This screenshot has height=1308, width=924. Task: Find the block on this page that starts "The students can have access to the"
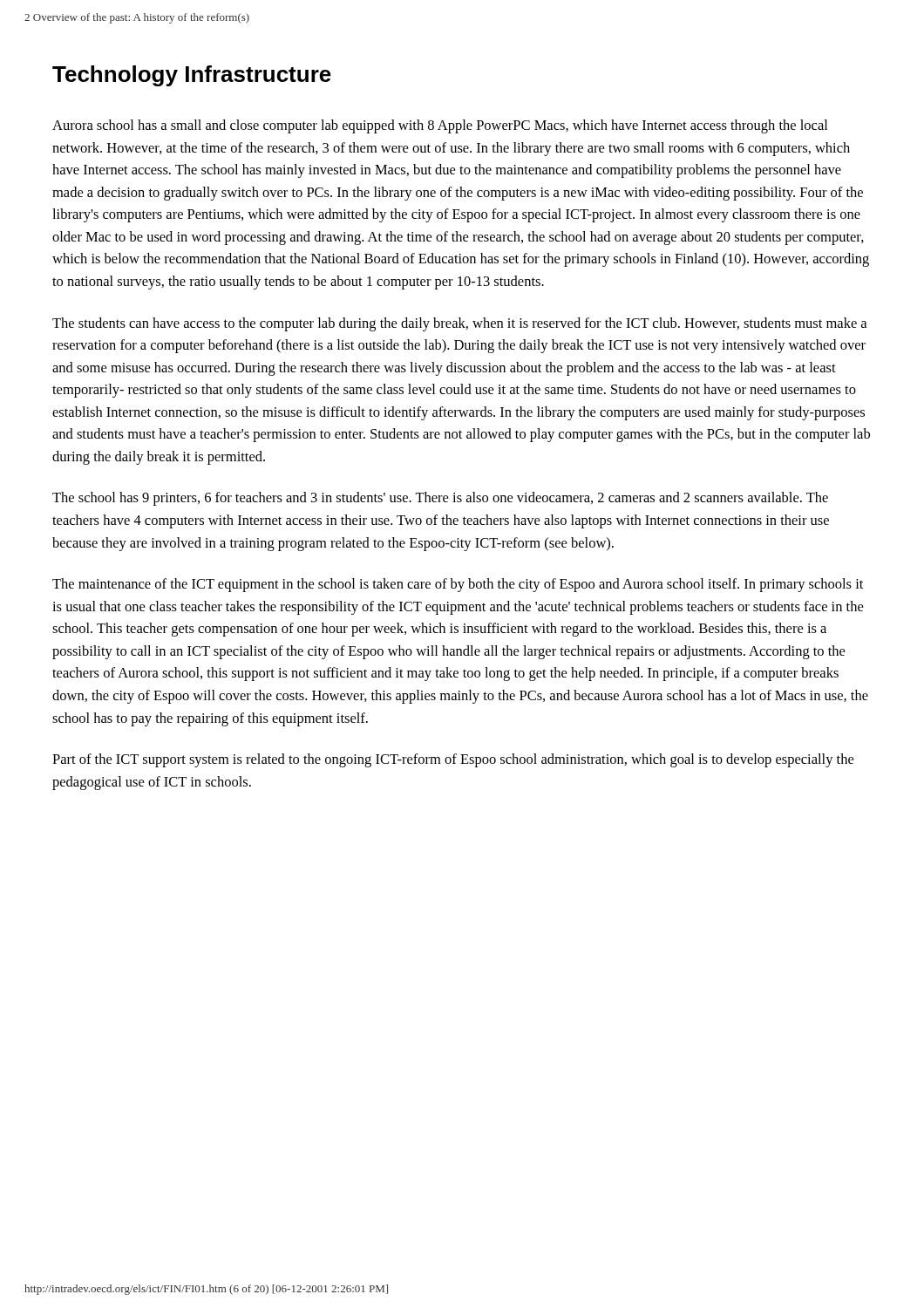461,389
